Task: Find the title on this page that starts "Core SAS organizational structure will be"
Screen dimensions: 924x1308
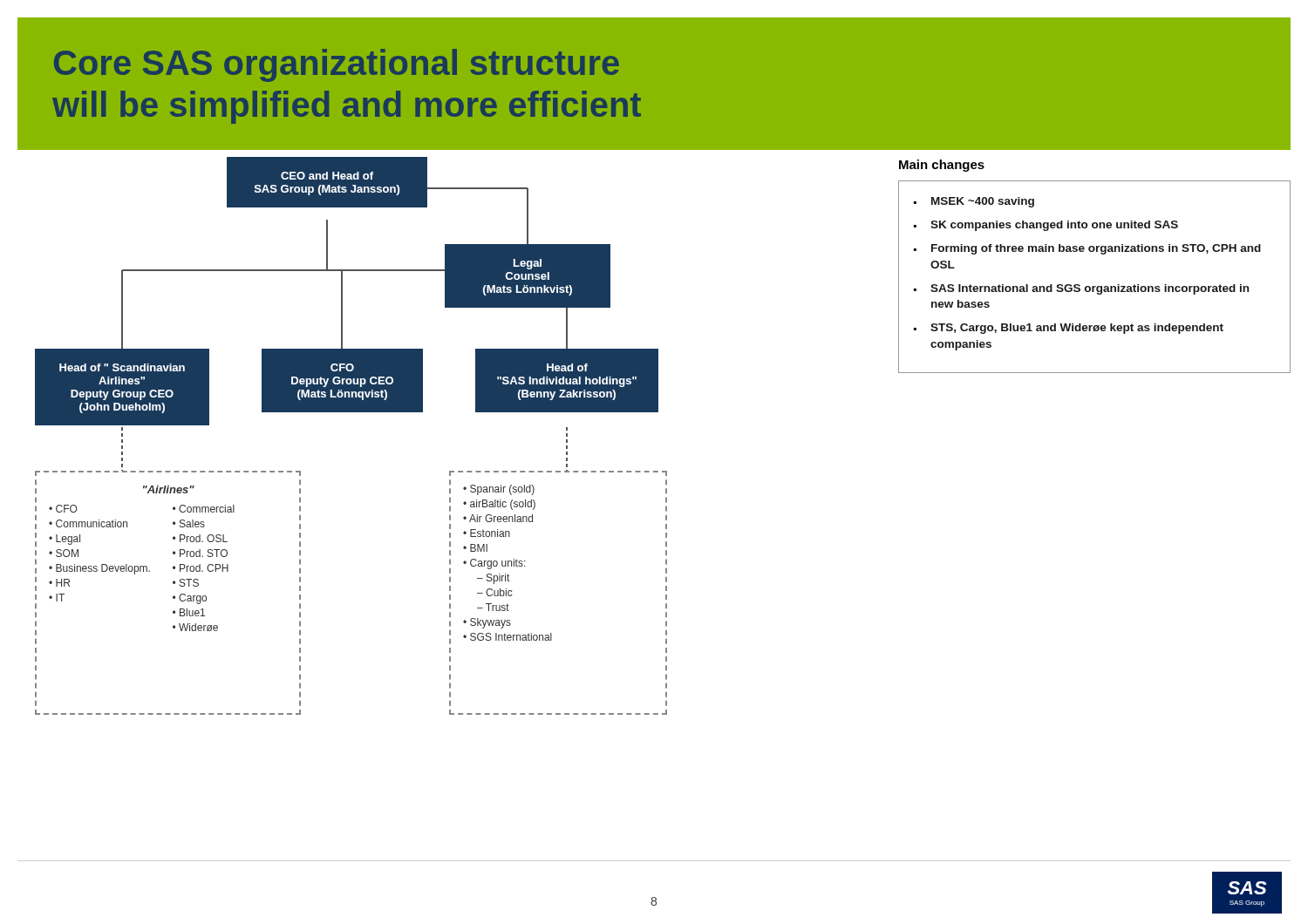Action: pyautogui.click(x=347, y=84)
